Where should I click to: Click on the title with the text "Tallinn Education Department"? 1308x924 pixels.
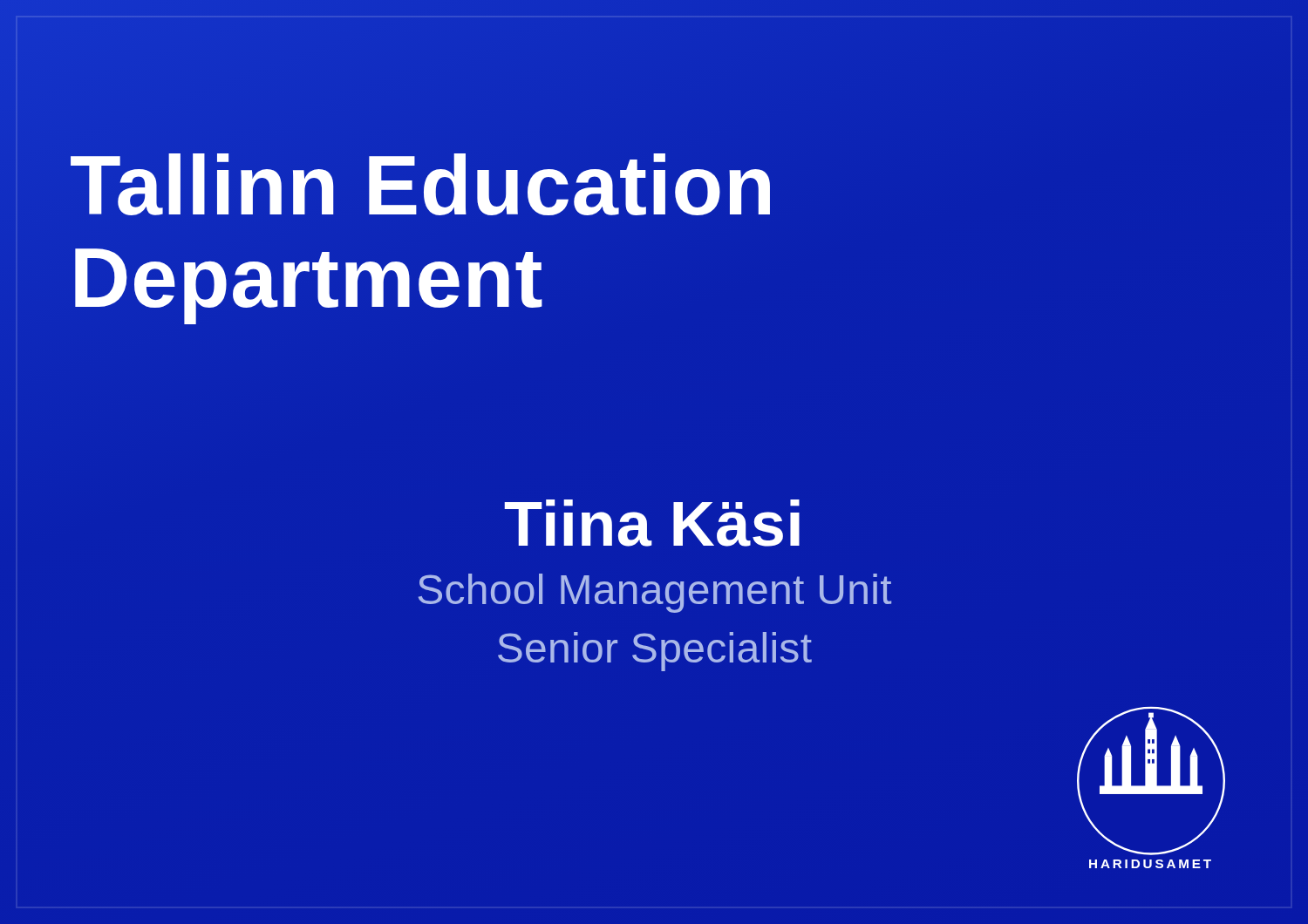pos(654,232)
